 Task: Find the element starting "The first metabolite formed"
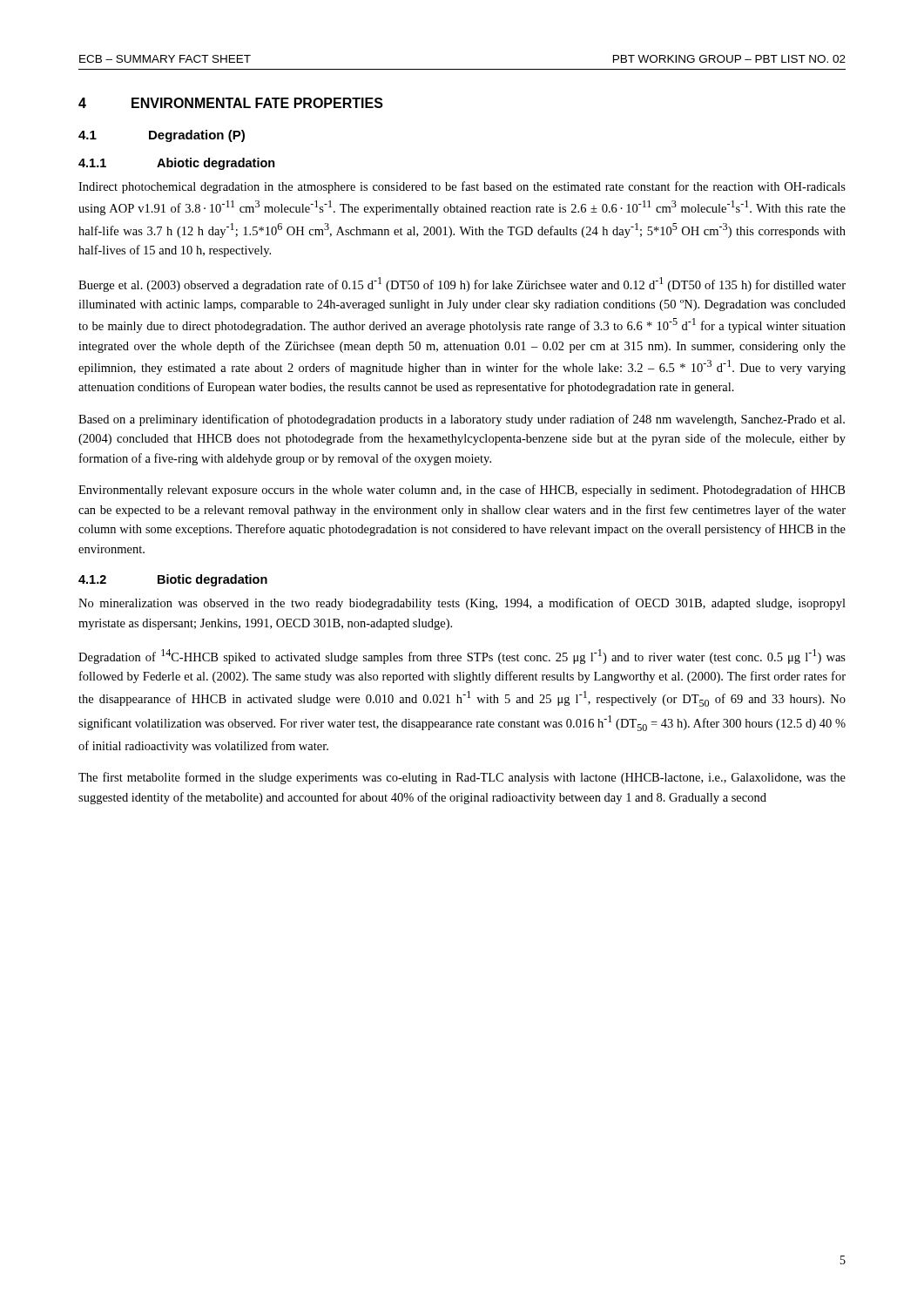462,787
